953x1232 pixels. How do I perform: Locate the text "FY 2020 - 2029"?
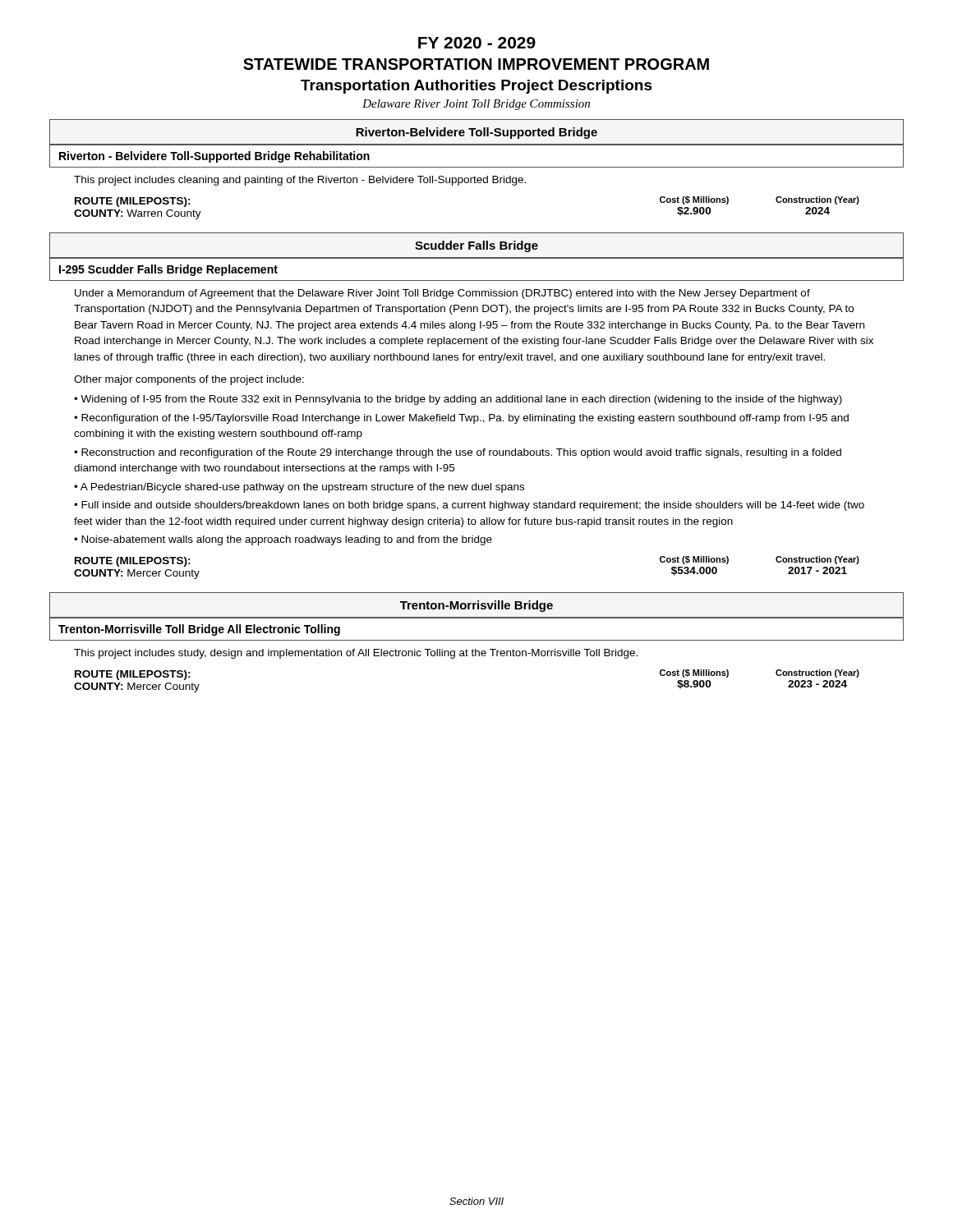476,42
